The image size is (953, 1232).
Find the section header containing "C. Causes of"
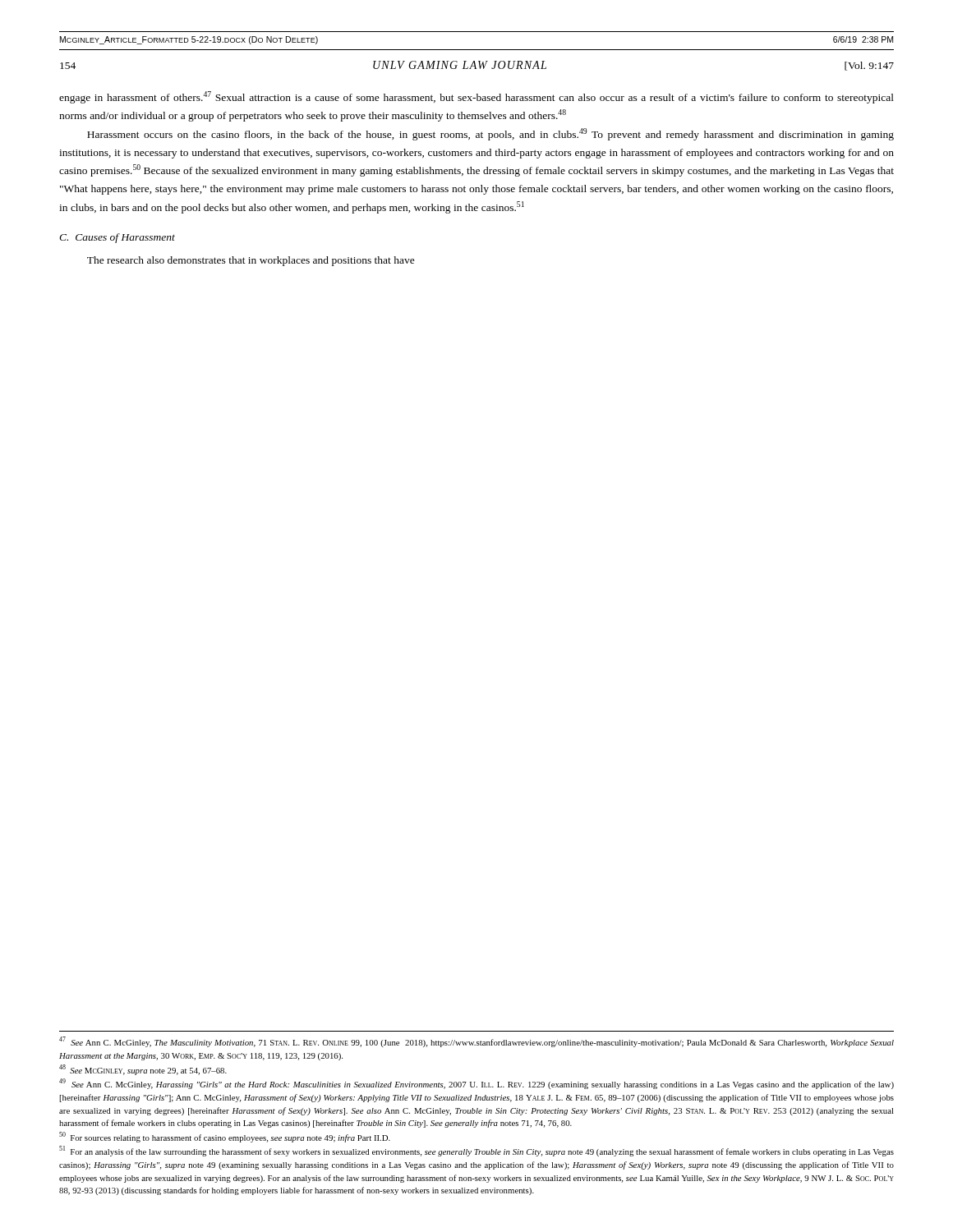coord(117,237)
